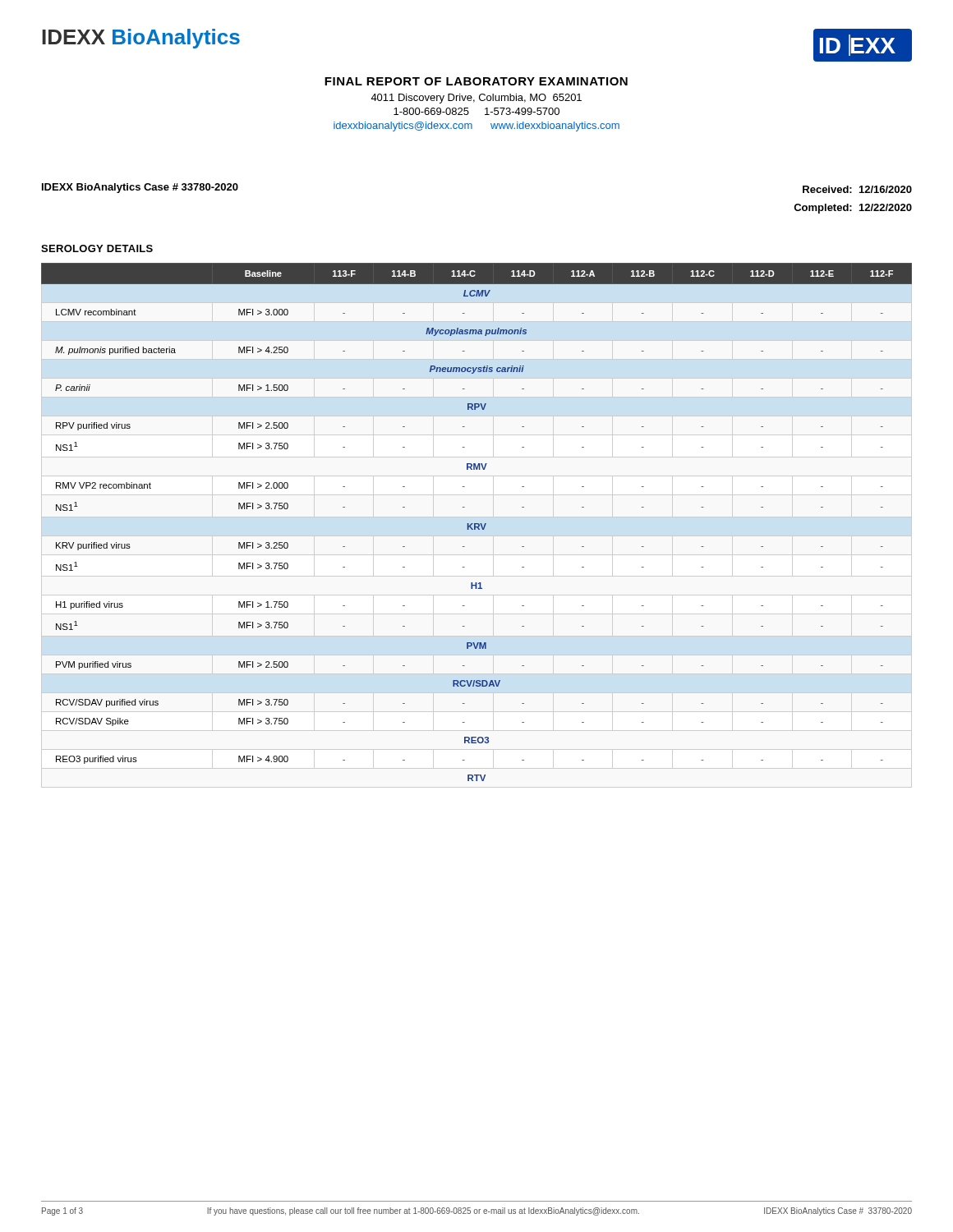This screenshot has width=953, height=1232.
Task: Find the section header that says "SEROLOGY DETAILS"
Action: click(97, 248)
